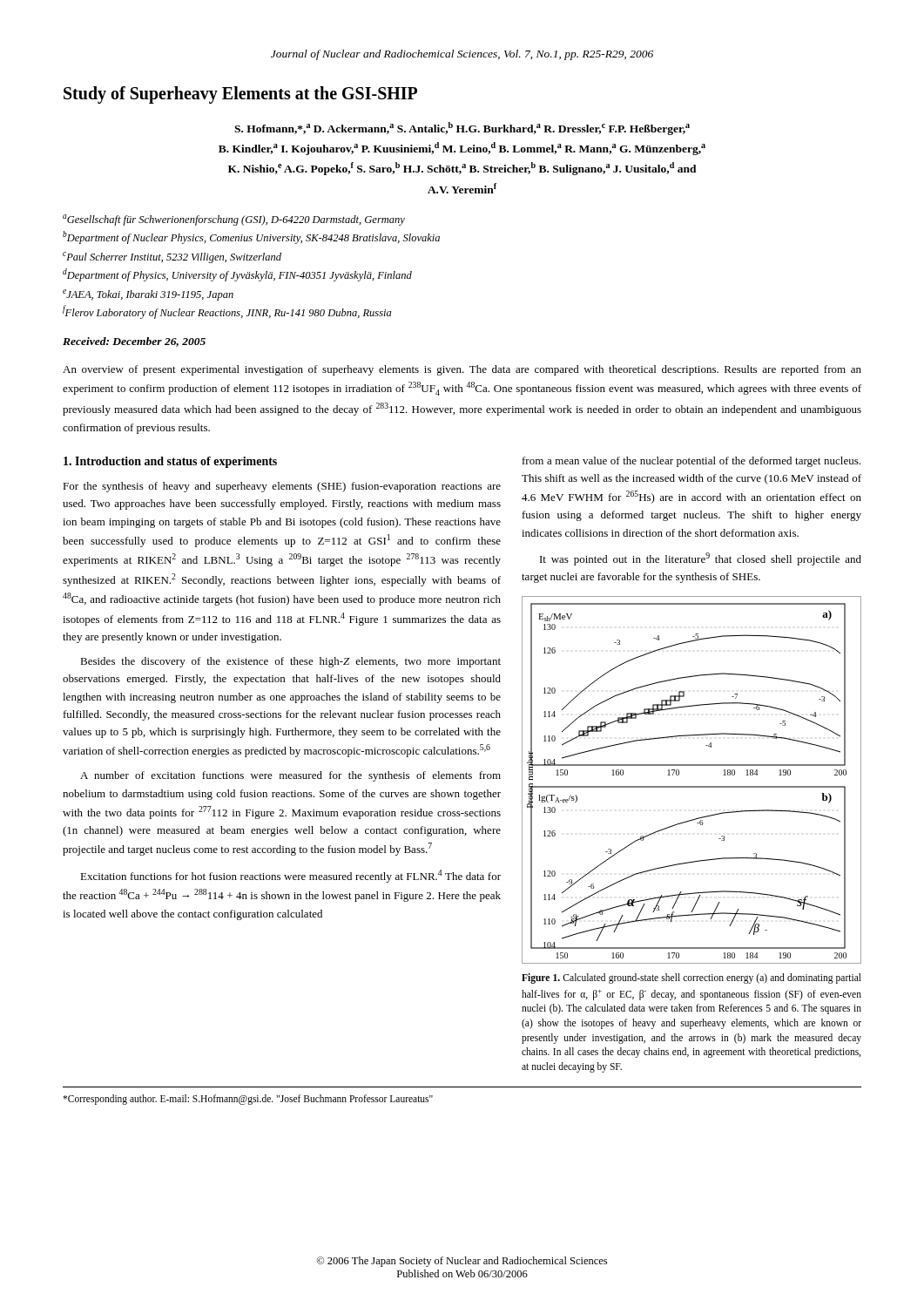Point to the text starting "aGesellschaft für Schwerionenforschung (GSI), D-64220 Darmstadt, Germany"

click(x=251, y=265)
